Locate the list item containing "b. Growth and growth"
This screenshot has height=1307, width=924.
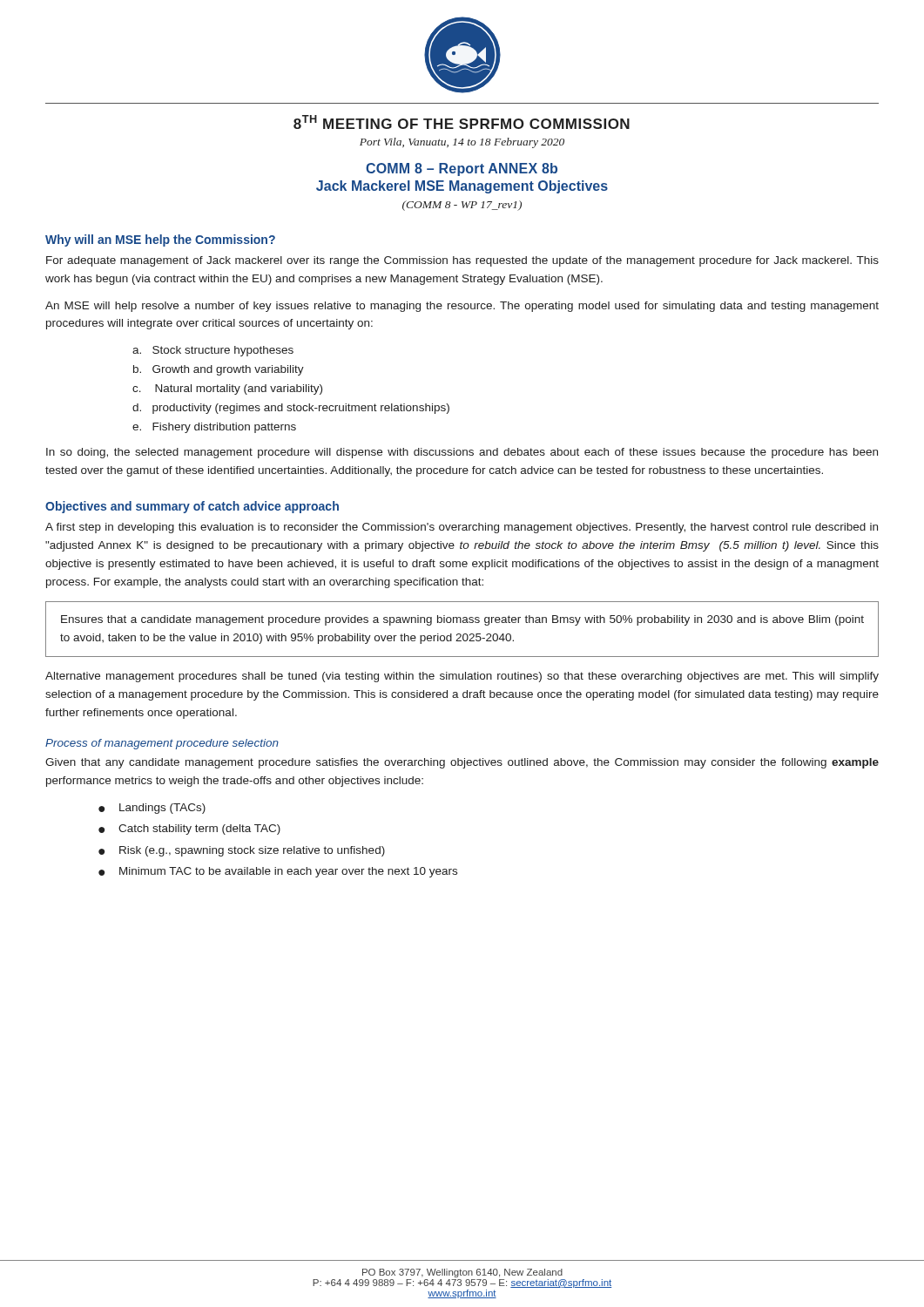tap(218, 369)
